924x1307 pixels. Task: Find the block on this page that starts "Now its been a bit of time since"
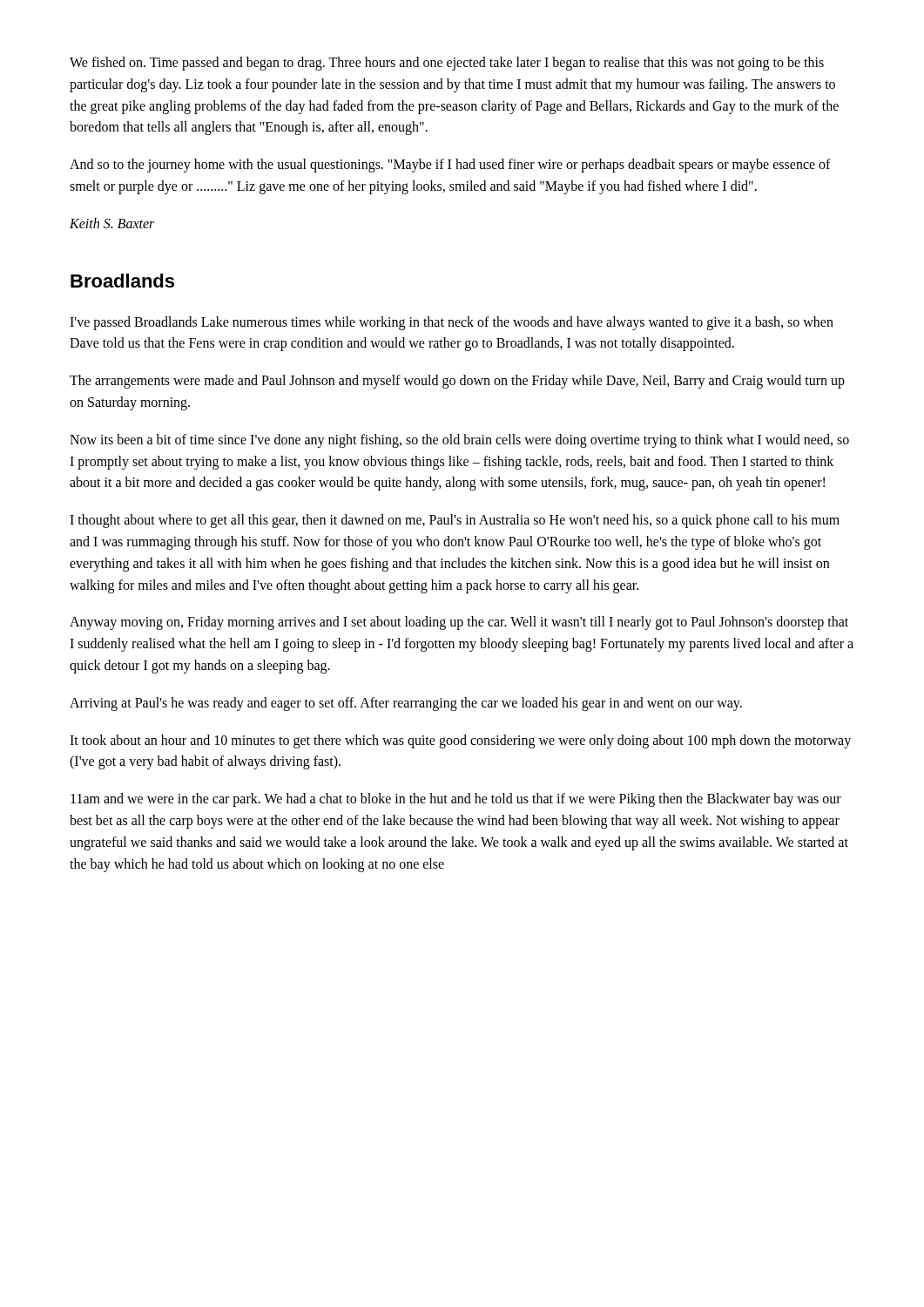pos(459,461)
